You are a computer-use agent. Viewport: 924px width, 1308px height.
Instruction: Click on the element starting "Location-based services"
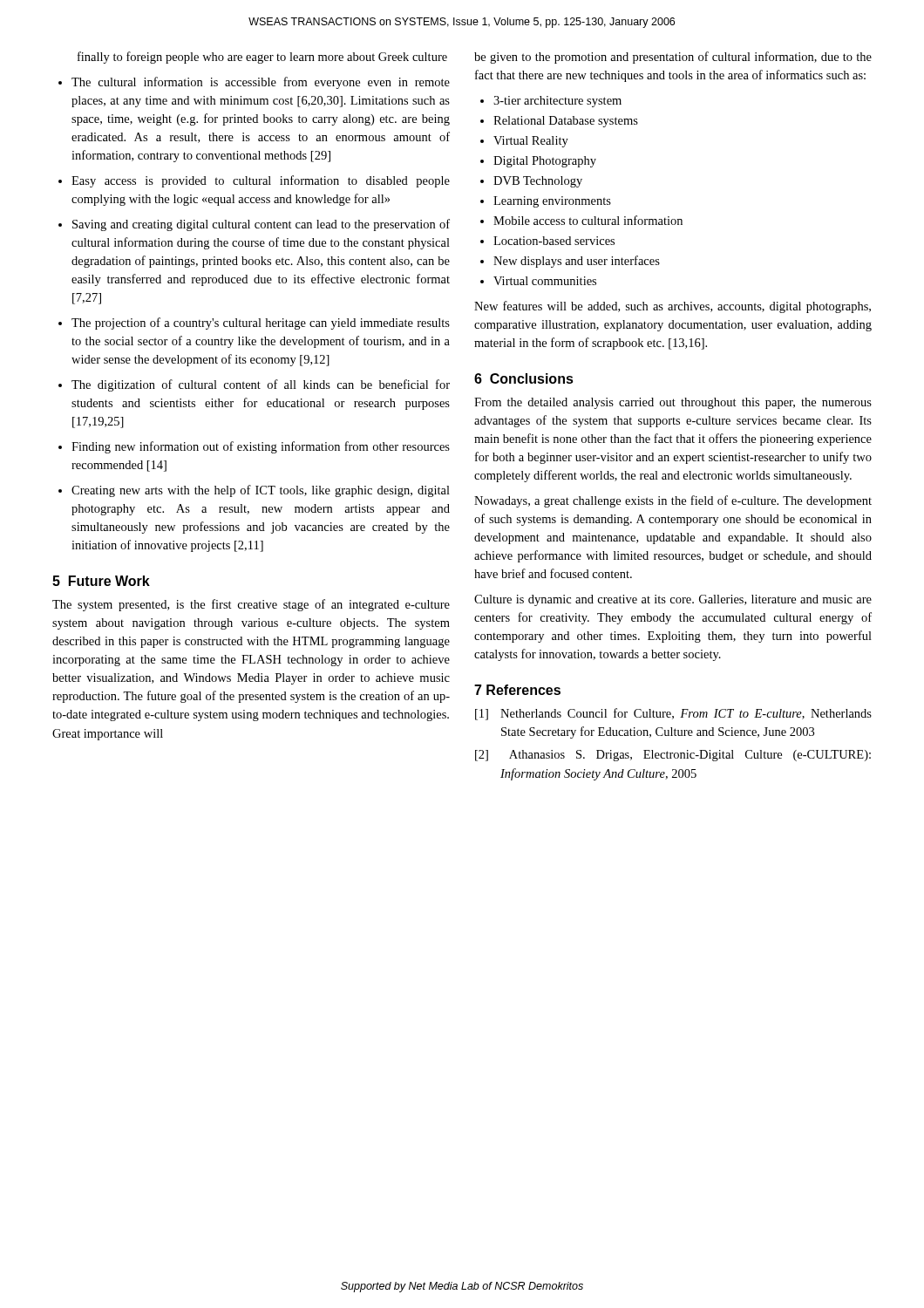click(547, 241)
